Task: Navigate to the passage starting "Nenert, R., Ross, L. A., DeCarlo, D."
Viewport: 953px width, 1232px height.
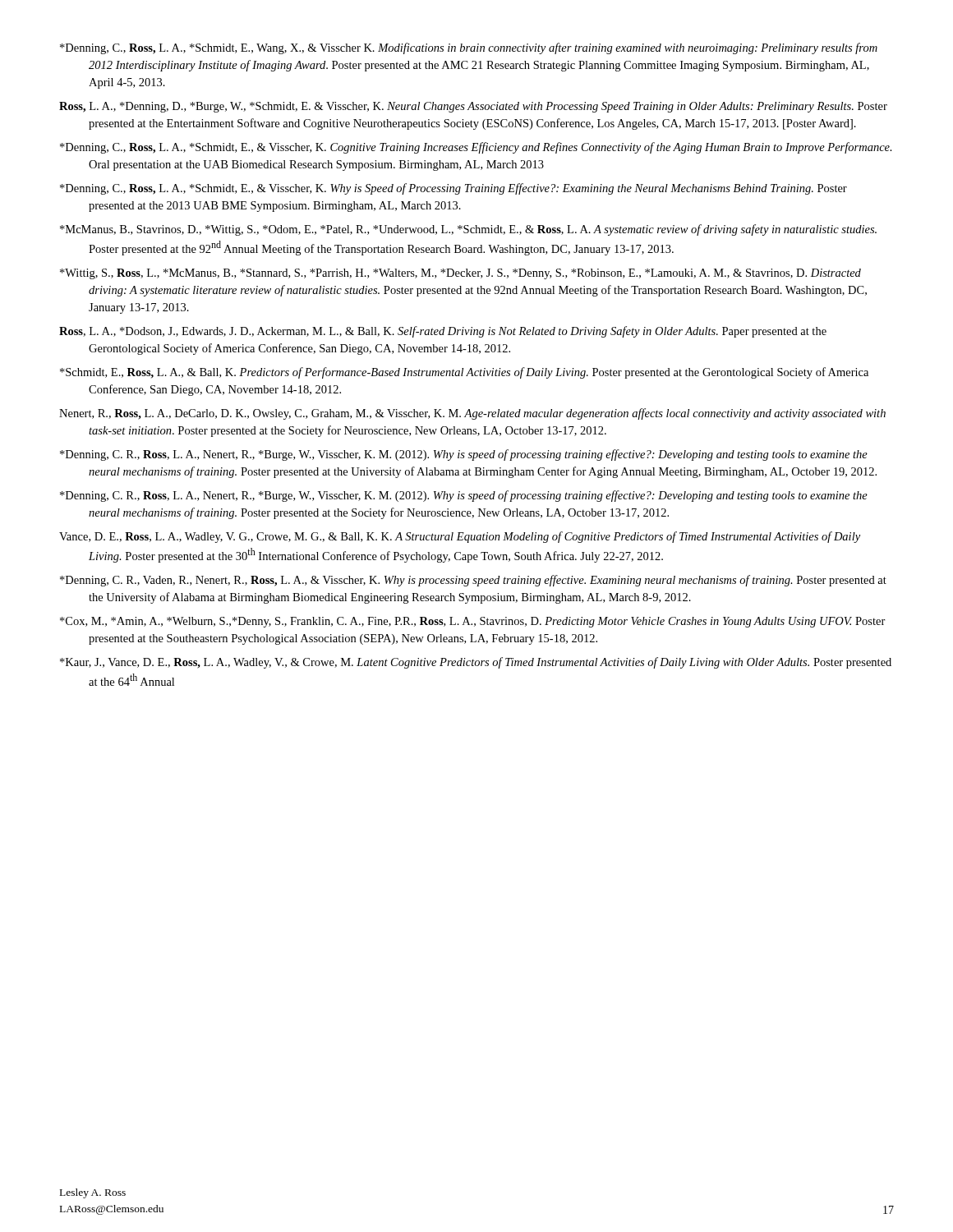Action: click(x=473, y=422)
